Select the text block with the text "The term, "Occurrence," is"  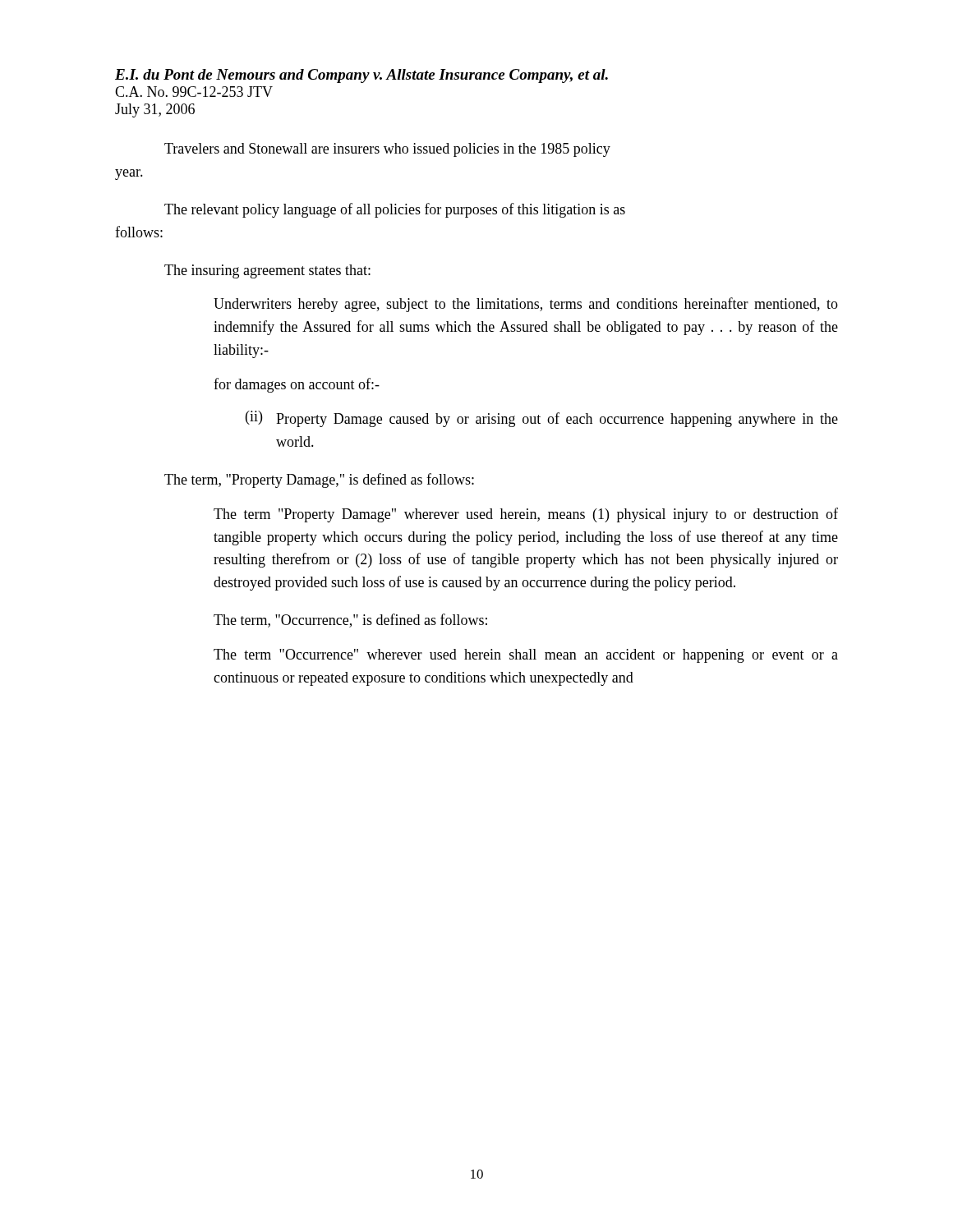(x=350, y=621)
